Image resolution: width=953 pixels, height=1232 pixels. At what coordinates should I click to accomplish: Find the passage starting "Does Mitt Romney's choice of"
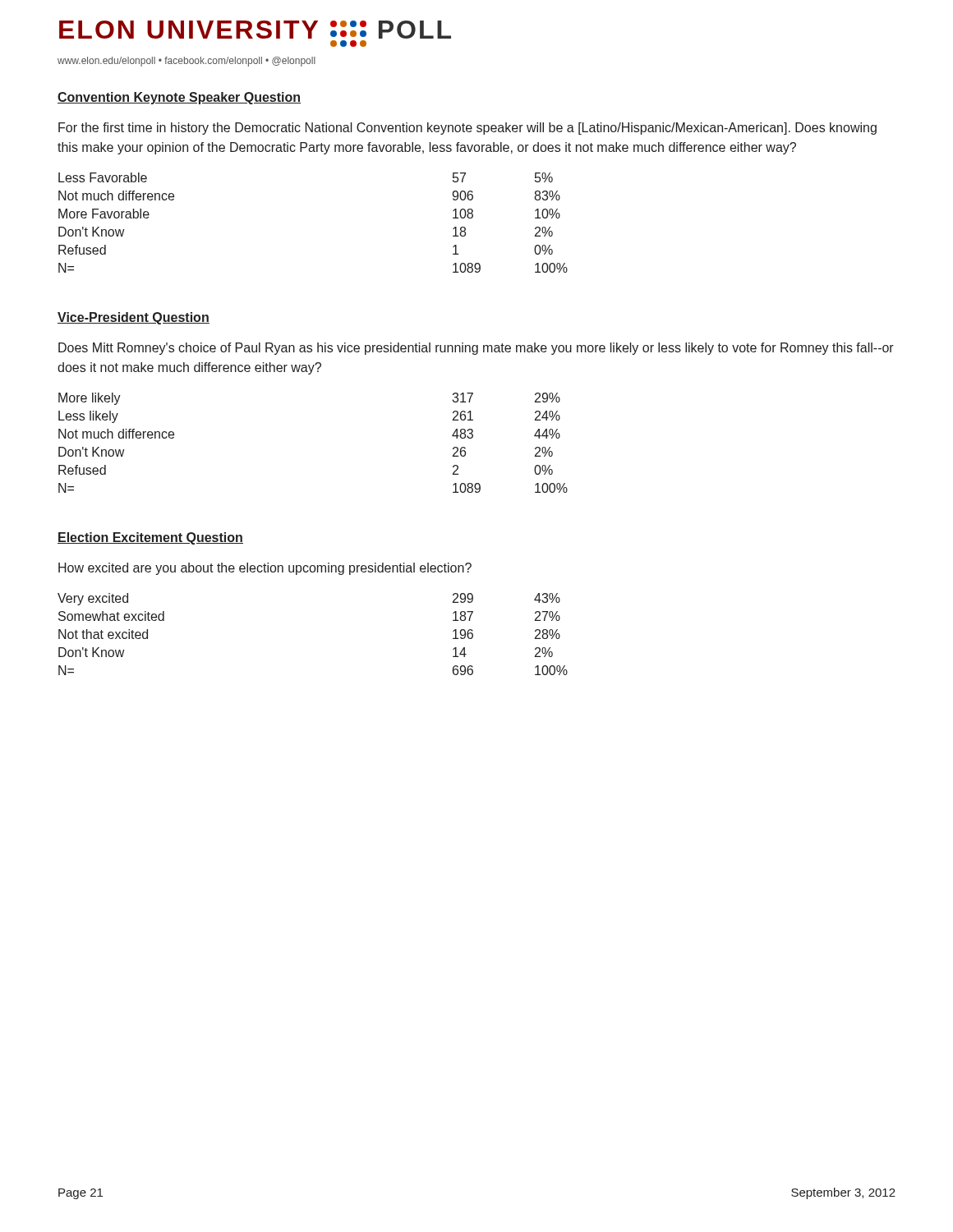click(476, 358)
